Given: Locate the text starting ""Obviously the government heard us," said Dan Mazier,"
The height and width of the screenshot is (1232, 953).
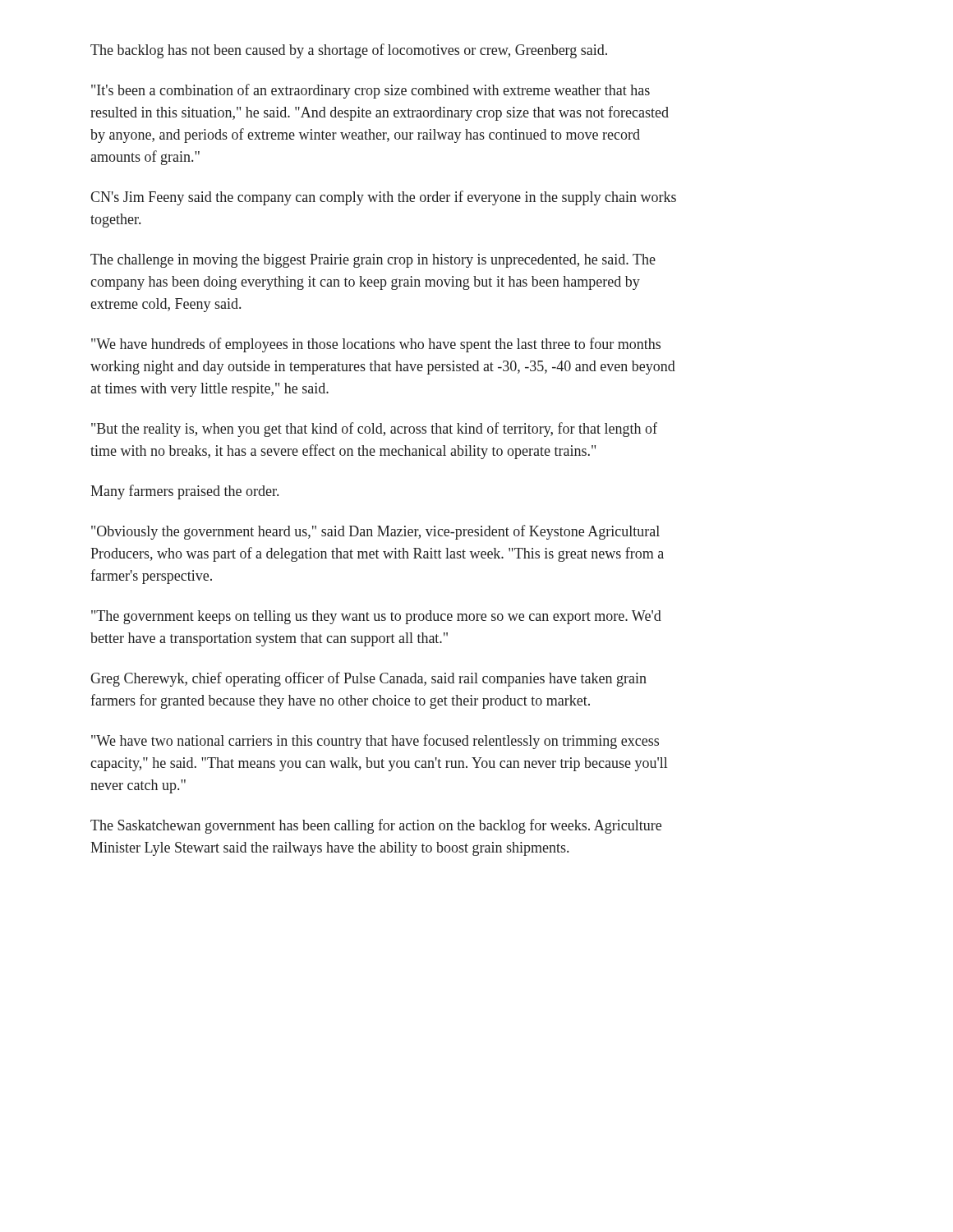Looking at the screenshot, I should click(x=377, y=554).
